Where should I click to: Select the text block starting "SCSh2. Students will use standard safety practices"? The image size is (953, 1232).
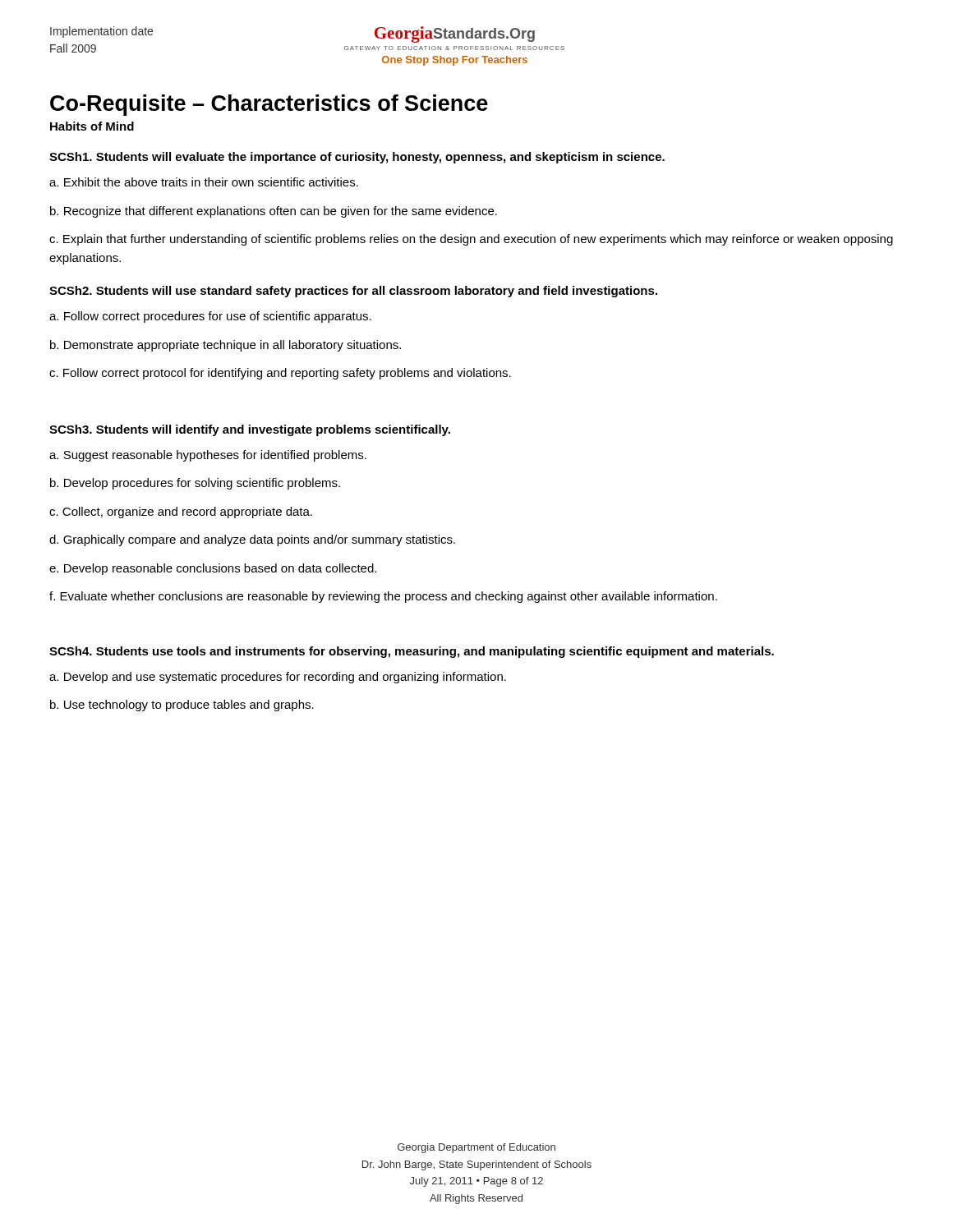click(x=354, y=291)
